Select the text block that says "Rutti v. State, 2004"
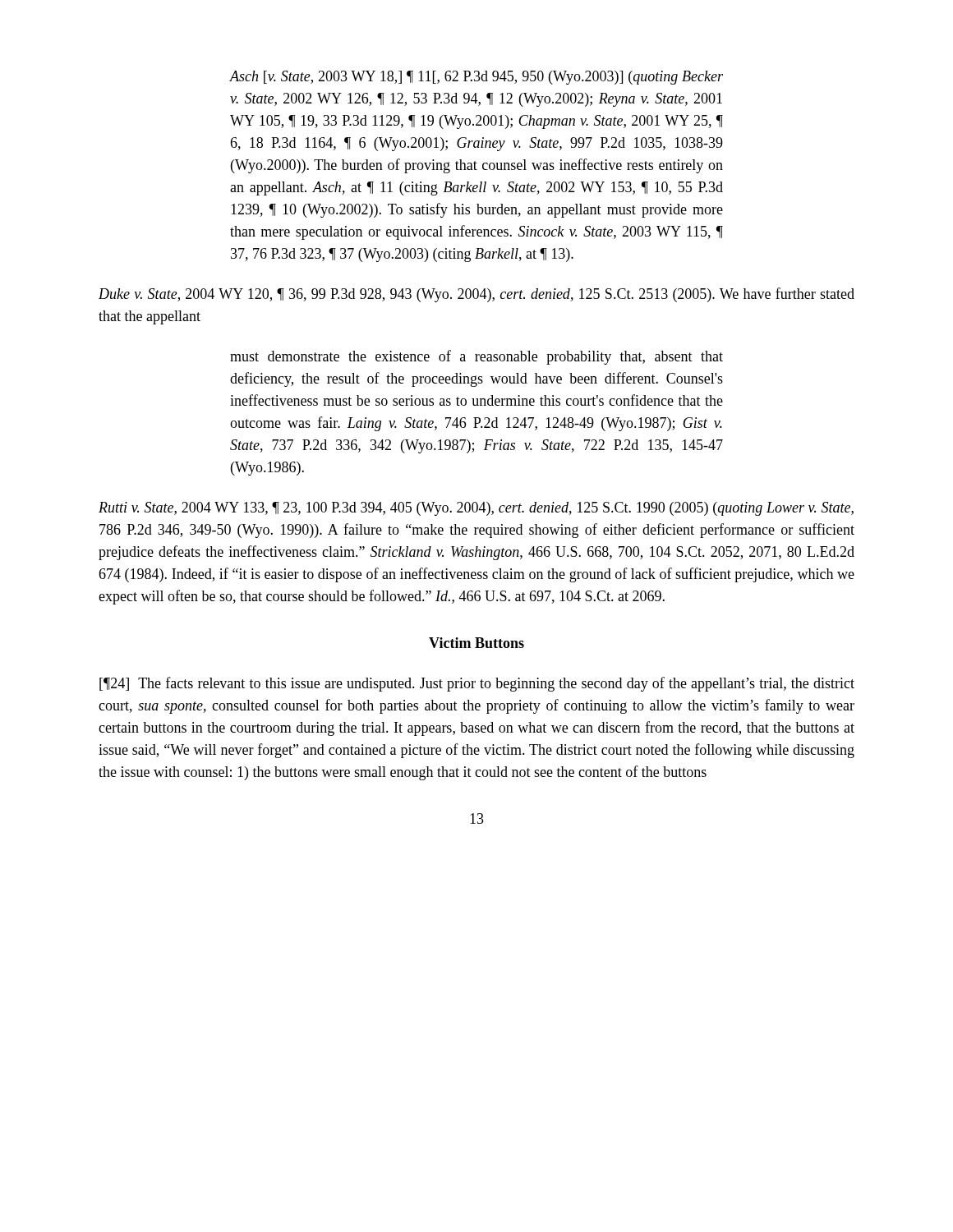Viewport: 953px width, 1232px height. (x=476, y=552)
